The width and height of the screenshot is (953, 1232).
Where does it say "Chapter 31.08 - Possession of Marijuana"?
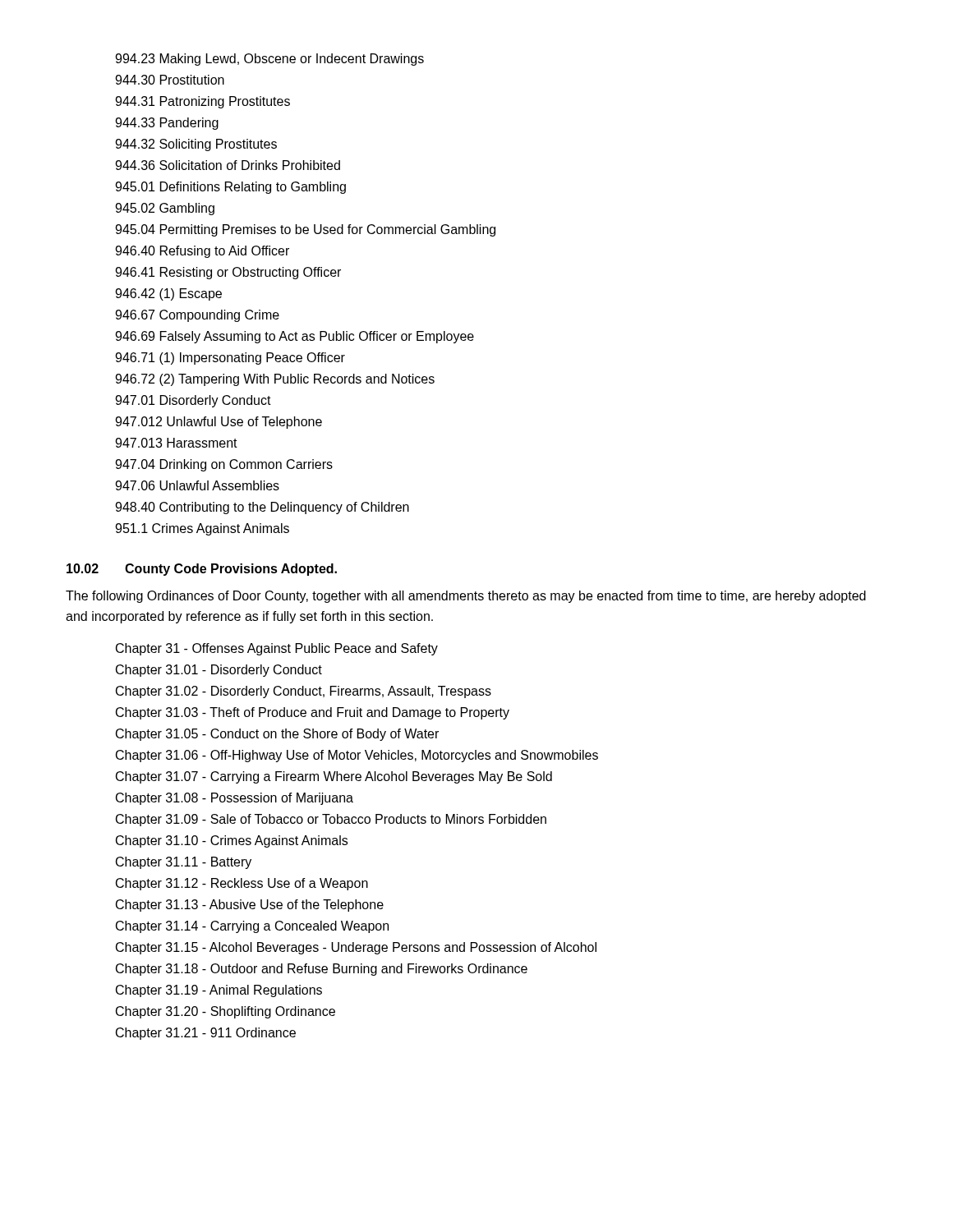[234, 798]
